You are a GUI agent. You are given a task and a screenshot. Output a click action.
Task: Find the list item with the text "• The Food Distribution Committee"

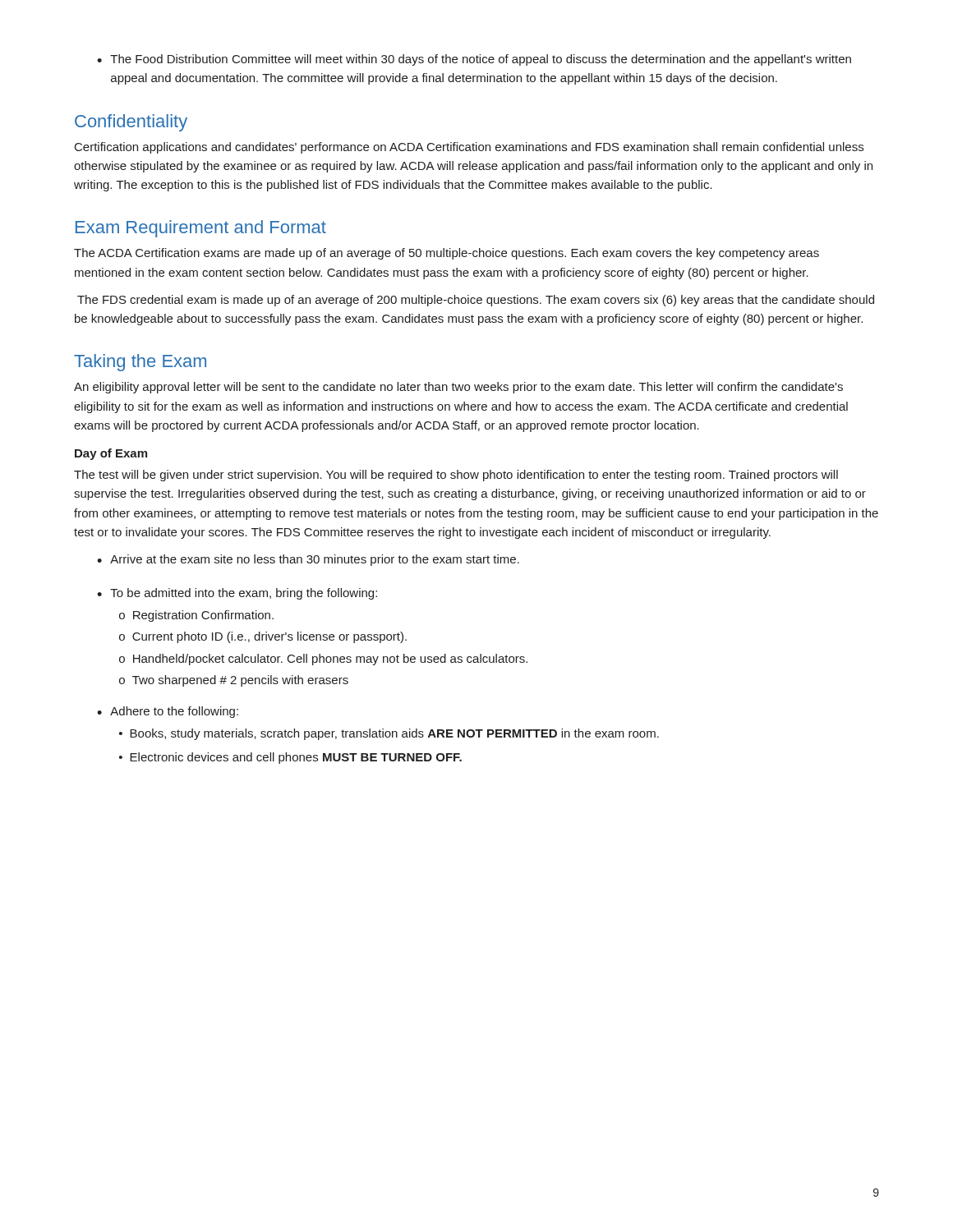pos(488,68)
